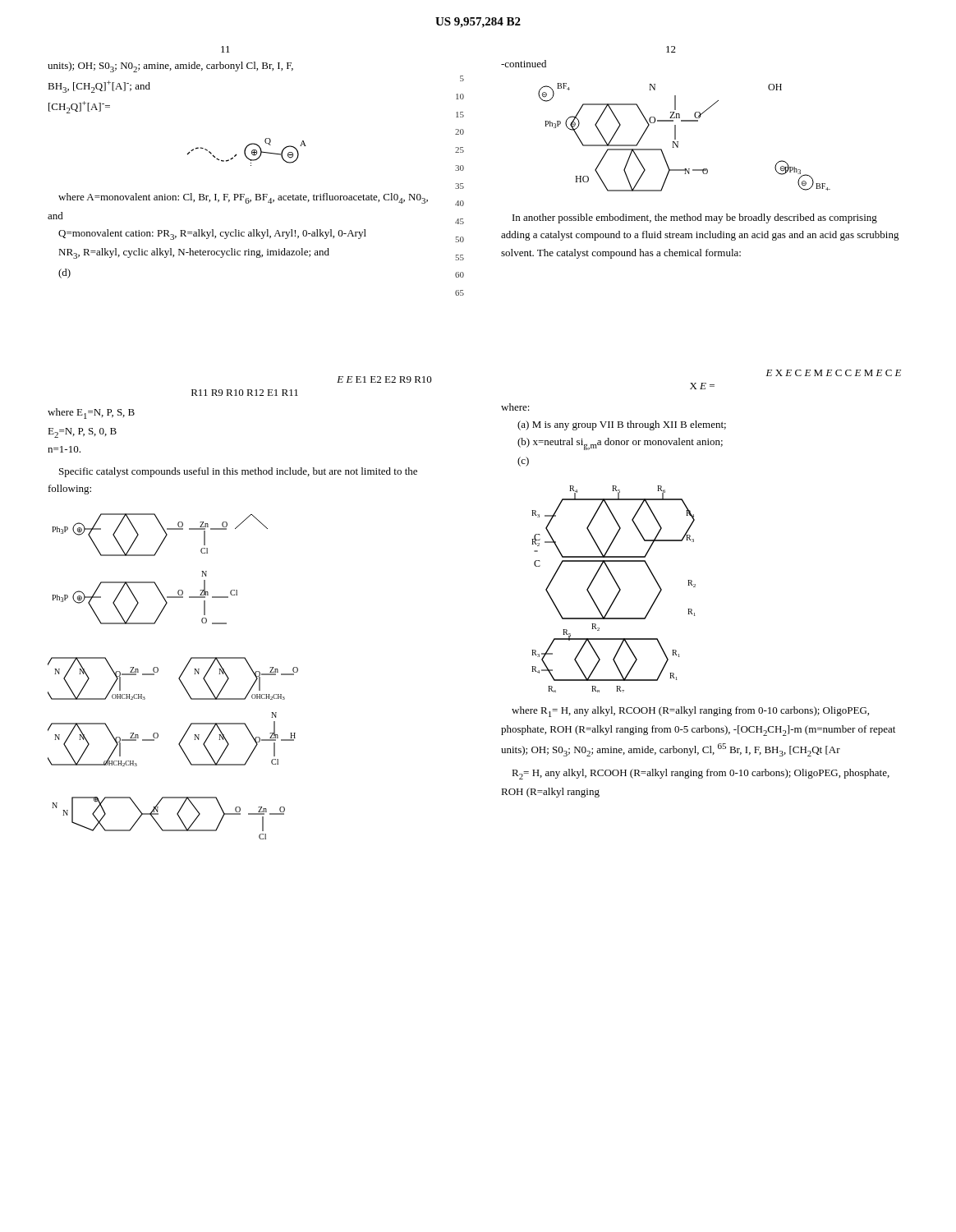Image resolution: width=956 pixels, height=1232 pixels.
Task: Click on the list item that says "(a) M is any"
Action: click(622, 424)
